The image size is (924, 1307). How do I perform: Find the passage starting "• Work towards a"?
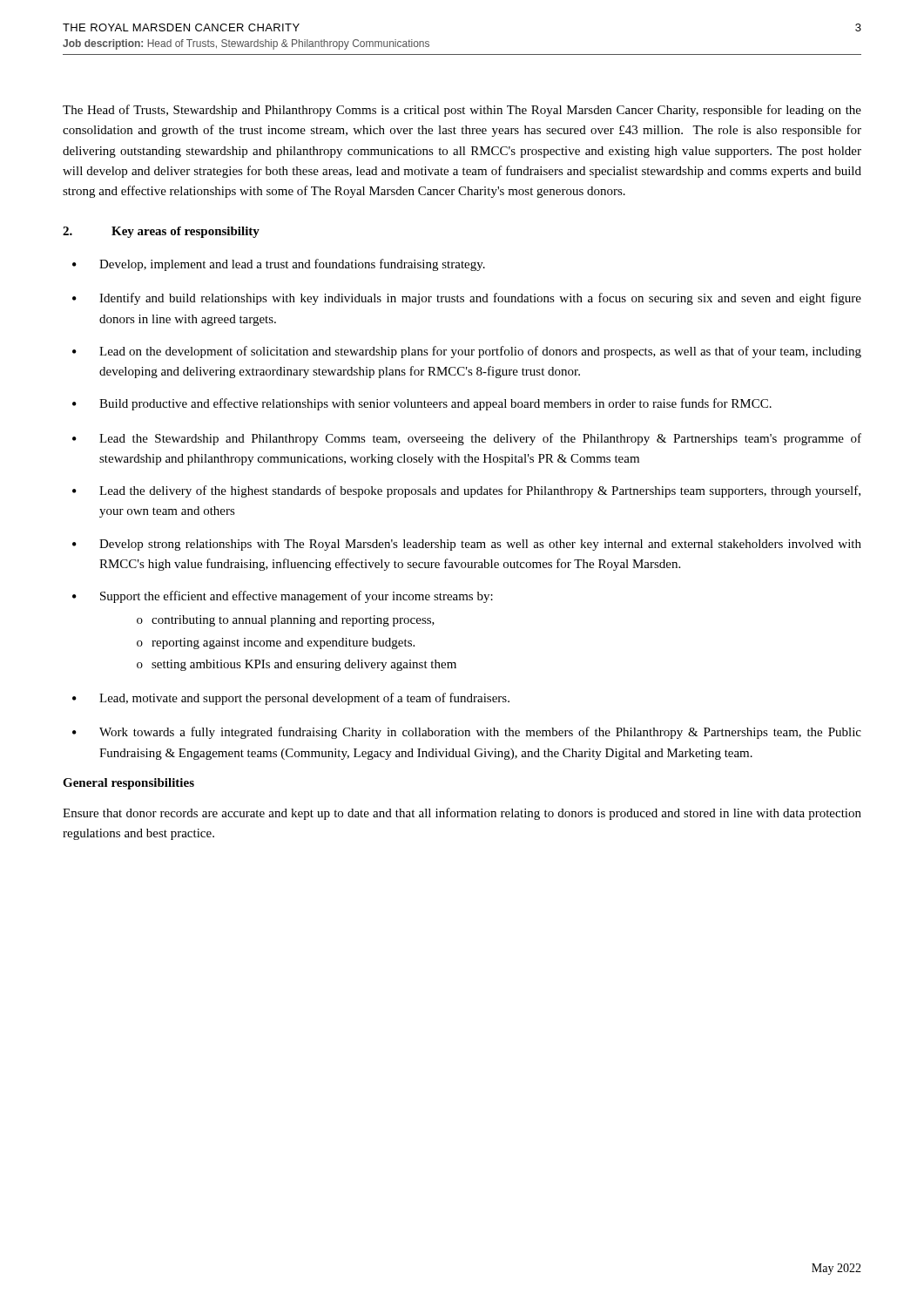[x=462, y=743]
